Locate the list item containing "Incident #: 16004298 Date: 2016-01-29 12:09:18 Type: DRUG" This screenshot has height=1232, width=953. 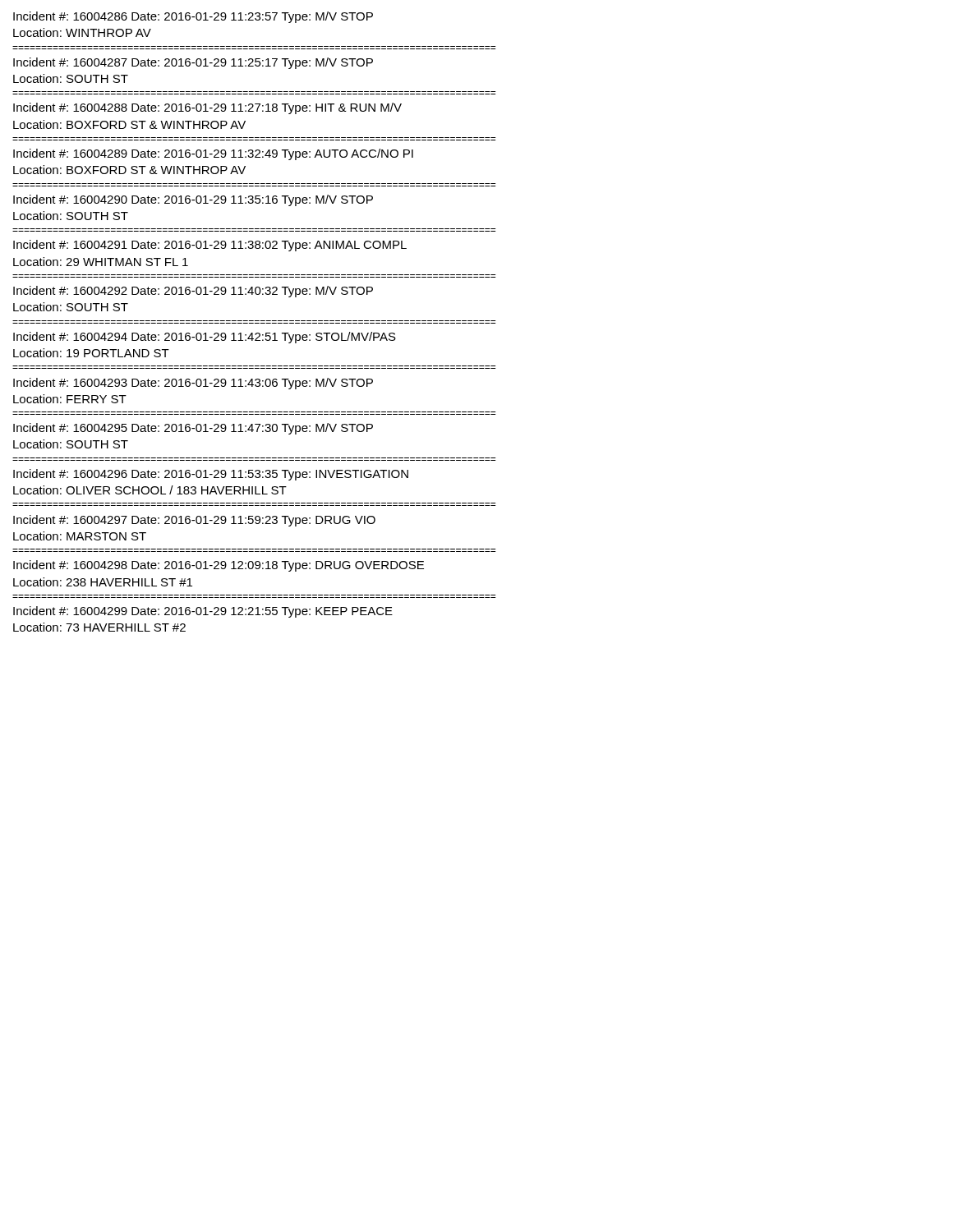pyautogui.click(x=219, y=566)
